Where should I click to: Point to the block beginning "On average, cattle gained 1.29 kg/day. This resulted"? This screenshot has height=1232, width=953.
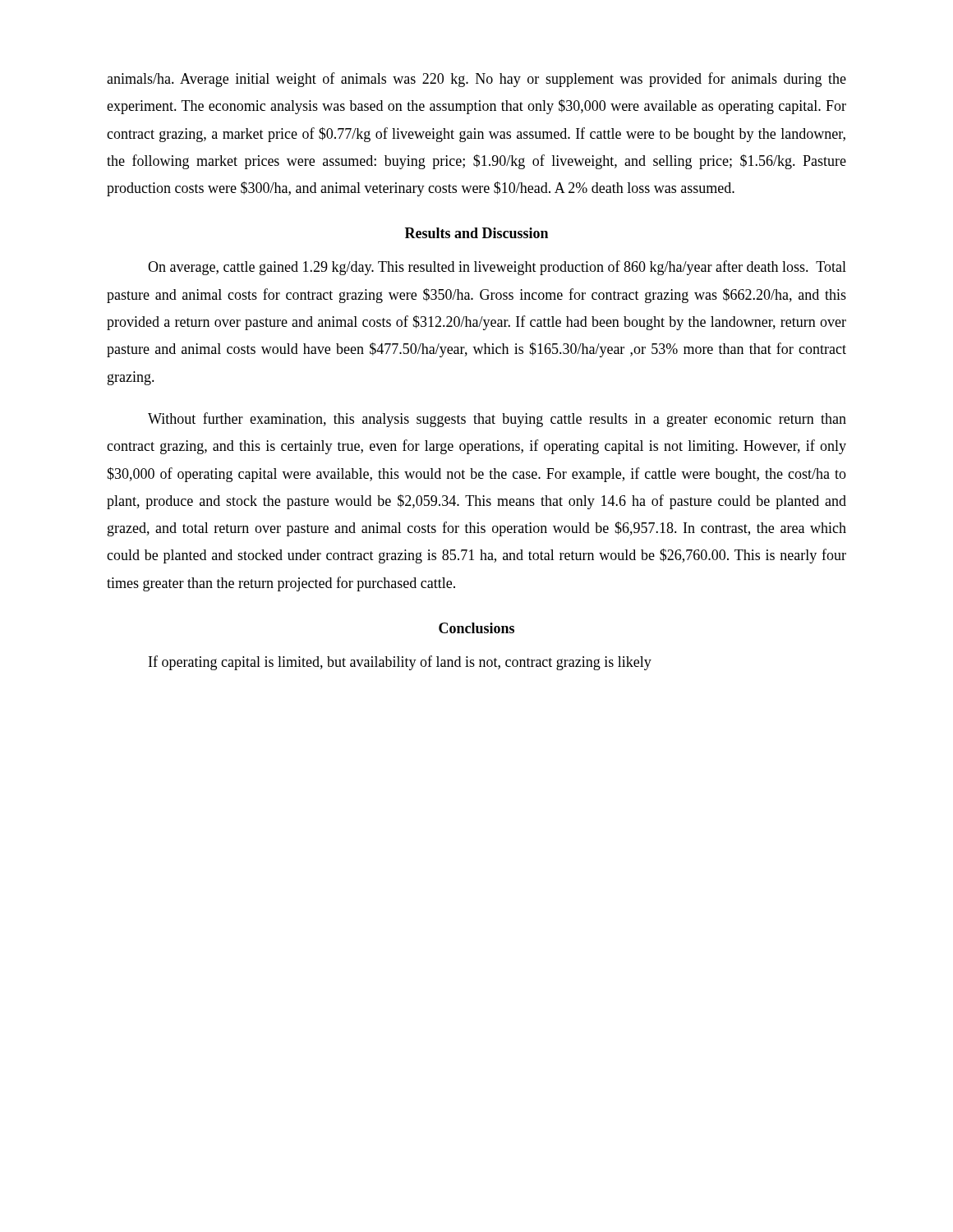[476, 322]
